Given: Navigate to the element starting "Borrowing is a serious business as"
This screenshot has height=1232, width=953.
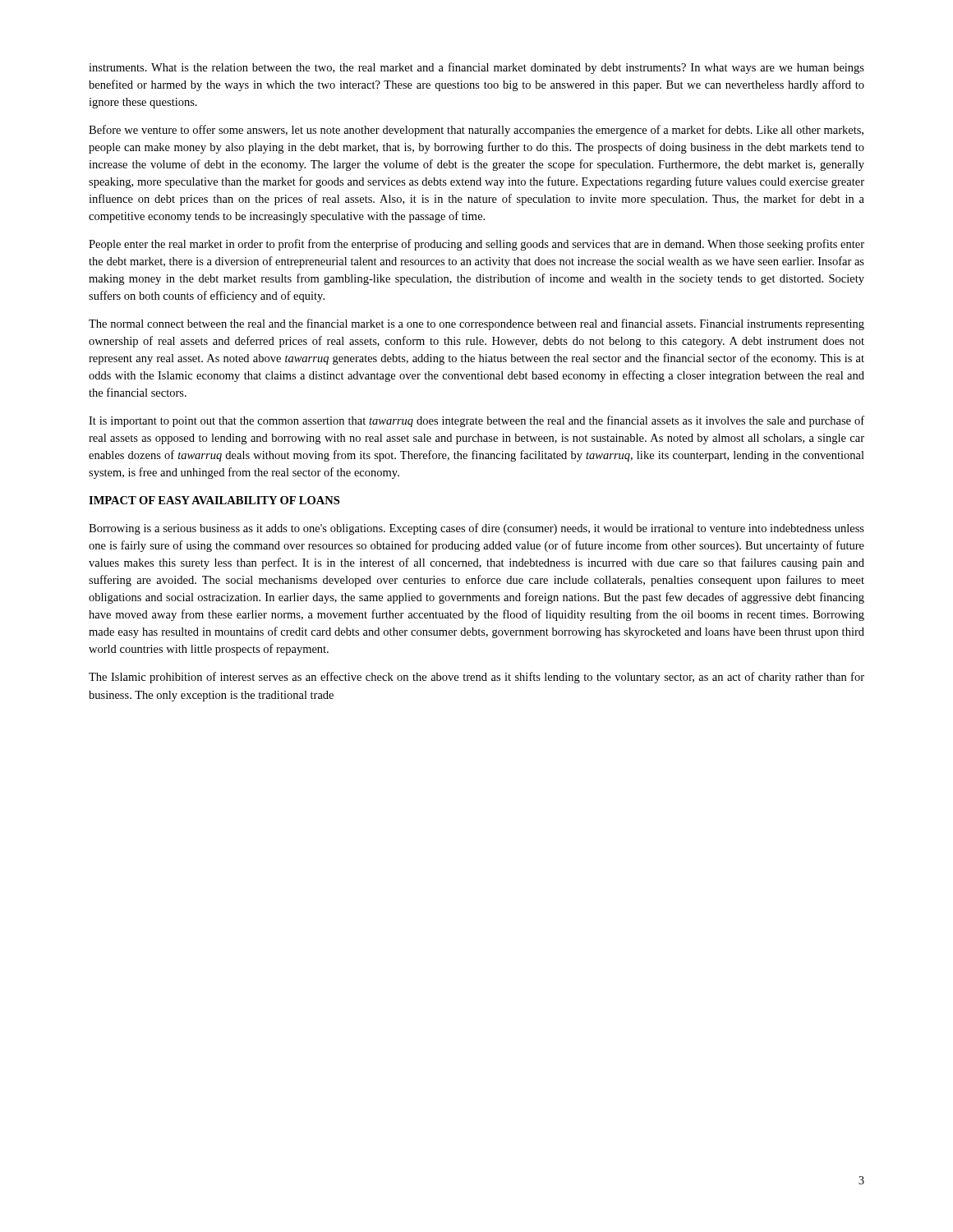Looking at the screenshot, I should pyautogui.click(x=476, y=589).
